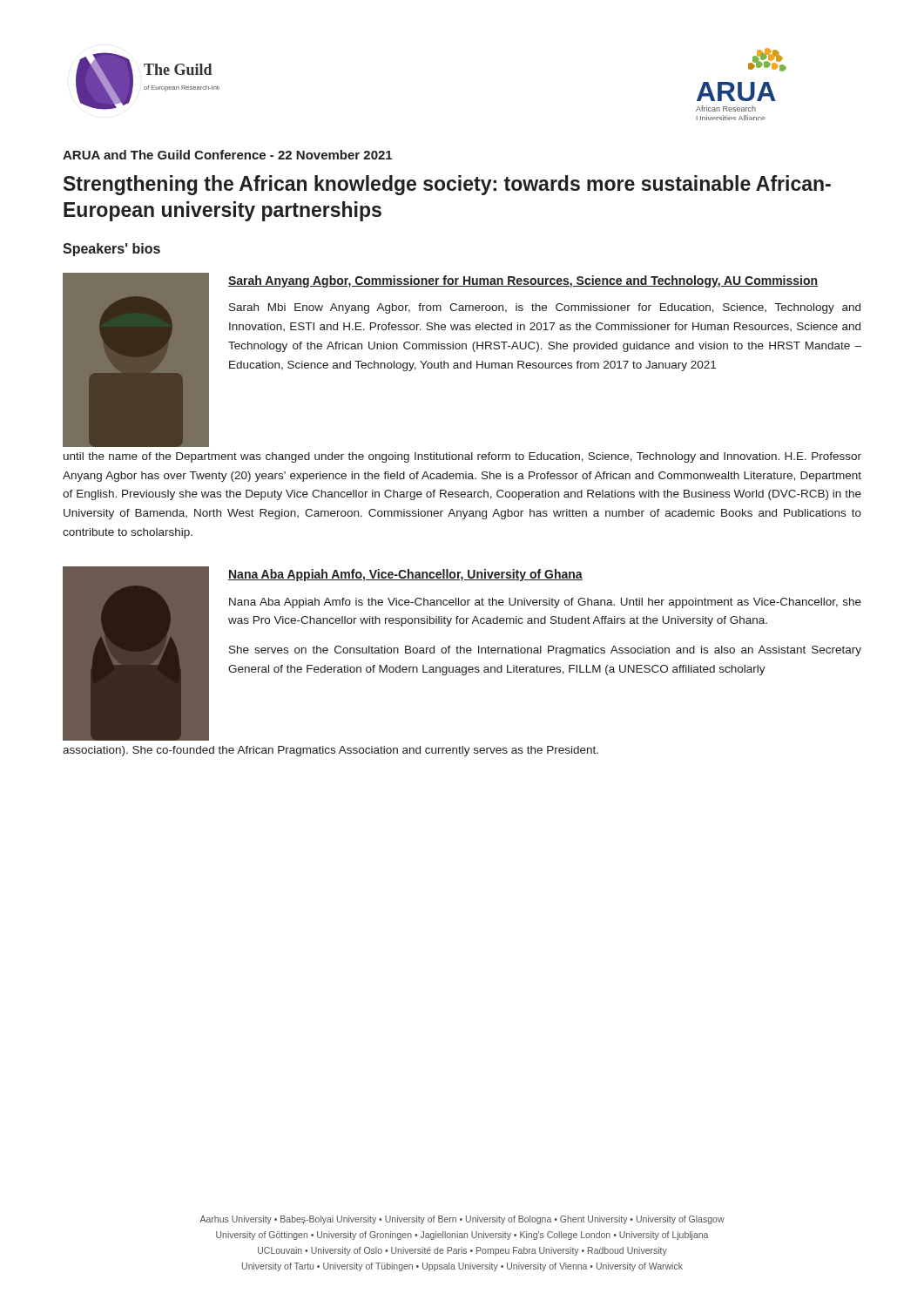924x1307 pixels.
Task: Point to the element starting "ARUA and The Guild"
Action: pyautogui.click(x=228, y=155)
